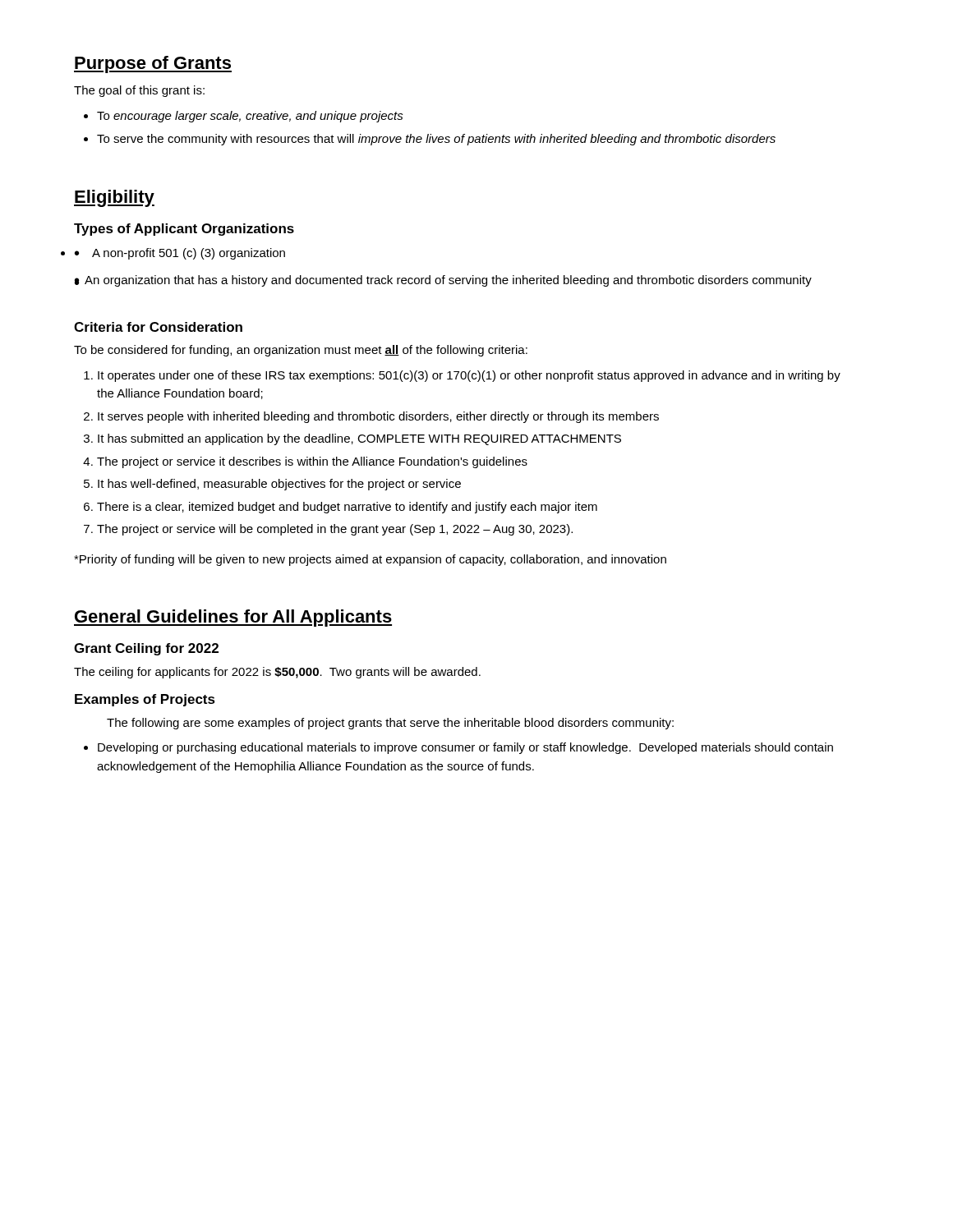Find "Criteria for Consideration" on this page
Viewport: 953px width, 1232px height.
pyautogui.click(x=158, y=327)
